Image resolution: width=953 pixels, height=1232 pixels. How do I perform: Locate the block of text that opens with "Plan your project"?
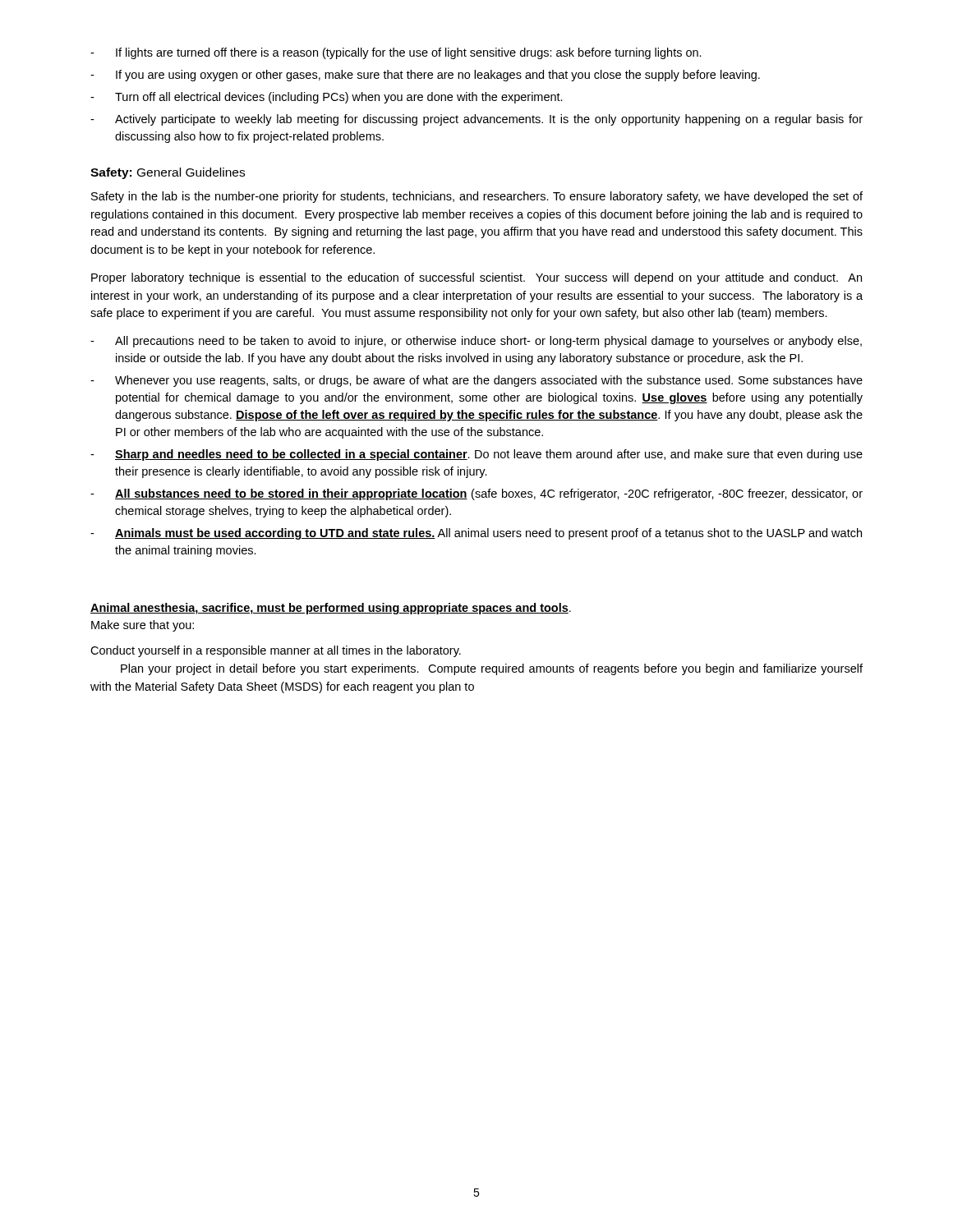(x=476, y=677)
